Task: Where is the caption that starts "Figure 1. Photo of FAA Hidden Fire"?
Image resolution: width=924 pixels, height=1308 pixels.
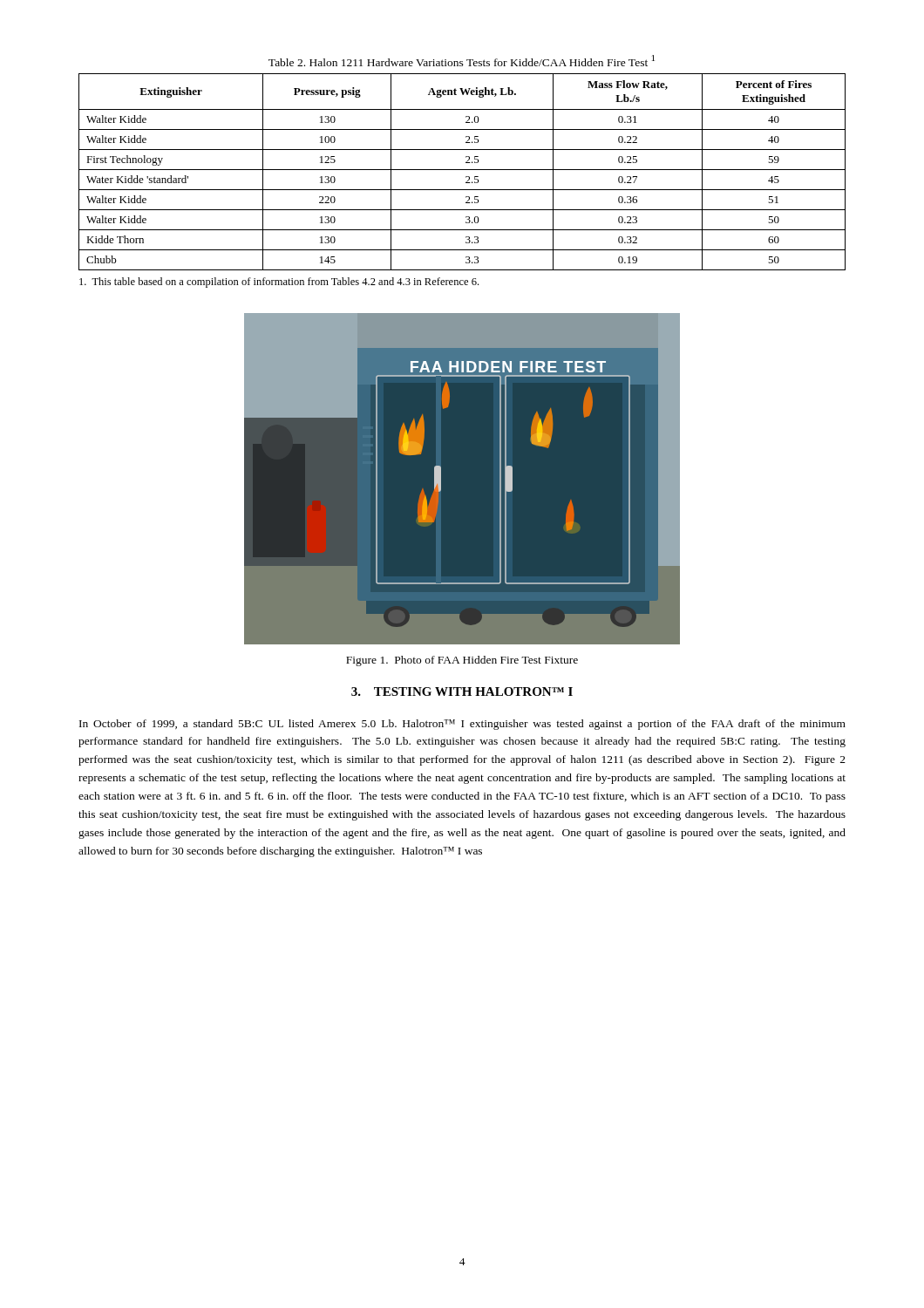Action: pyautogui.click(x=462, y=659)
